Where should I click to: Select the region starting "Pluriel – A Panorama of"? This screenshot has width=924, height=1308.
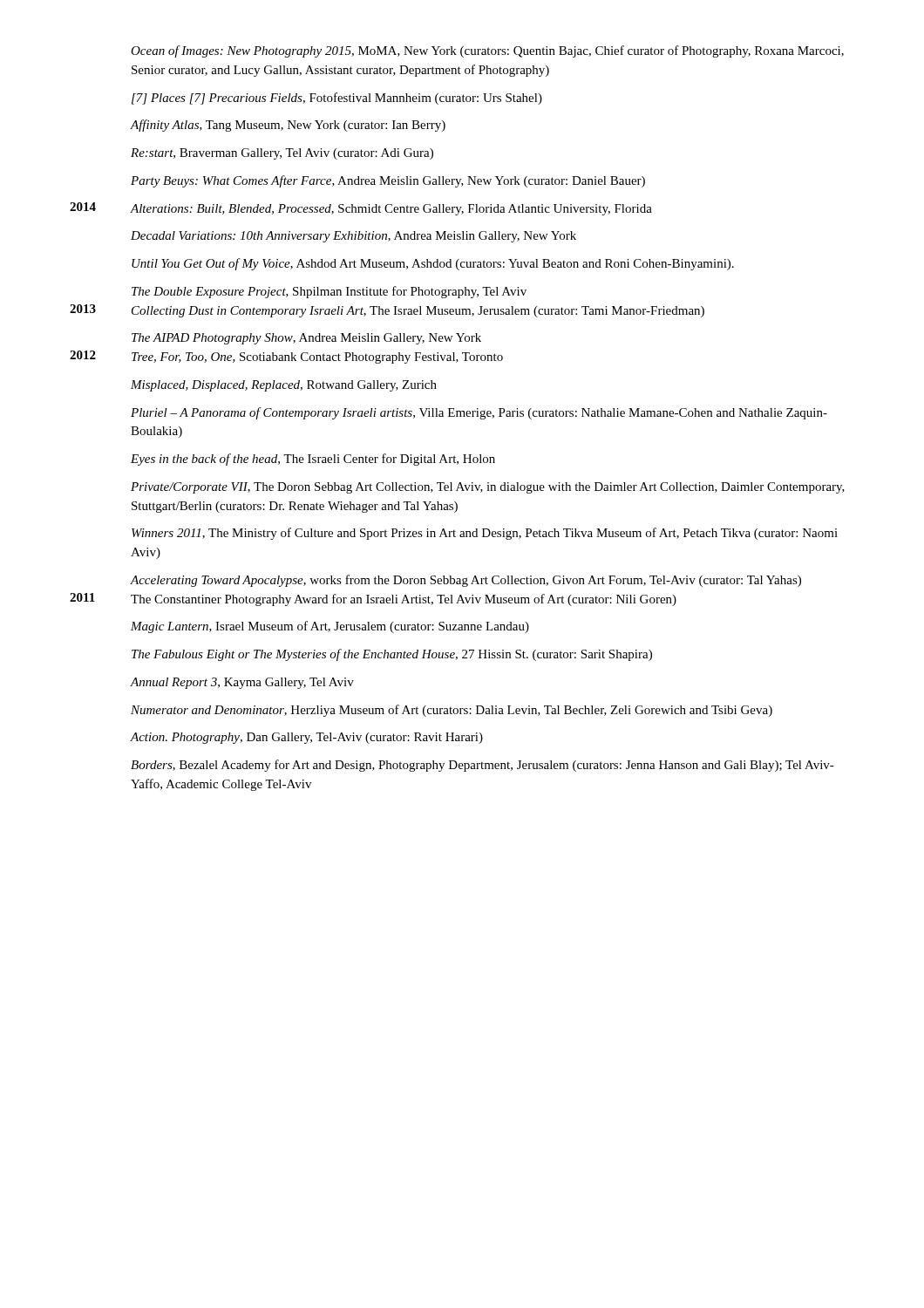tap(479, 422)
